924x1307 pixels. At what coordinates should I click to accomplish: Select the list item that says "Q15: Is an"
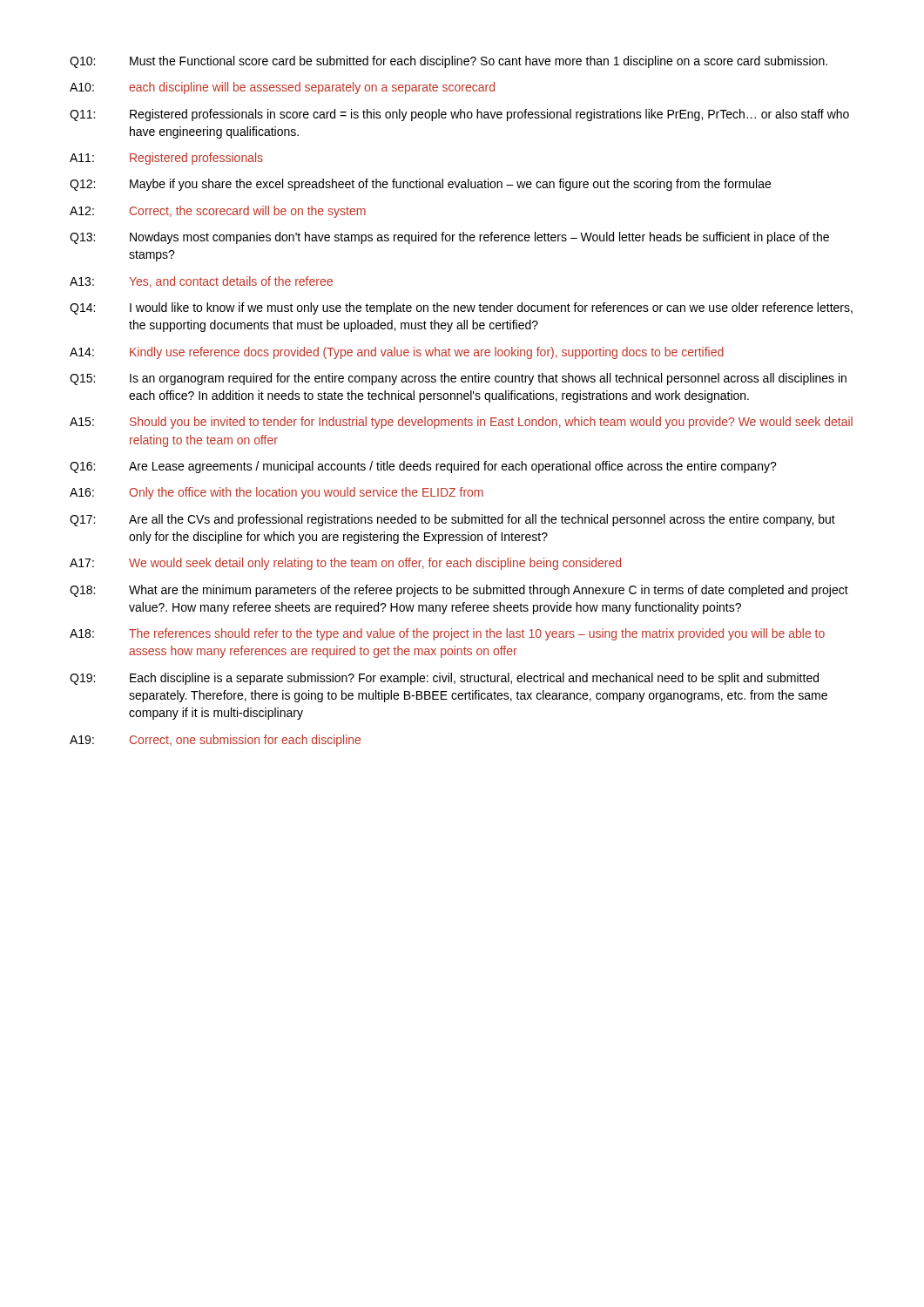tap(462, 387)
